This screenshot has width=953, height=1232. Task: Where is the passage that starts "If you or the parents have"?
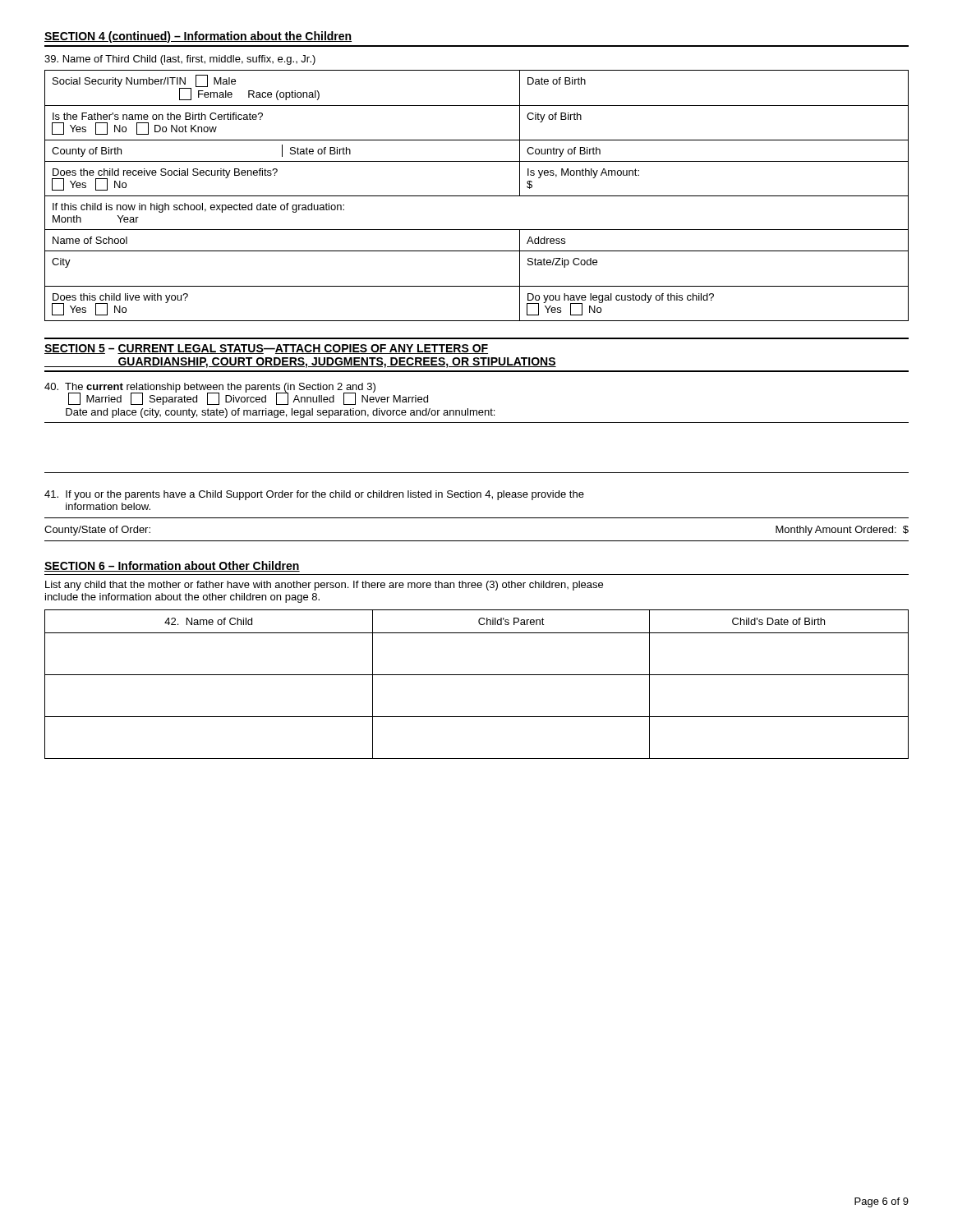coord(314,500)
